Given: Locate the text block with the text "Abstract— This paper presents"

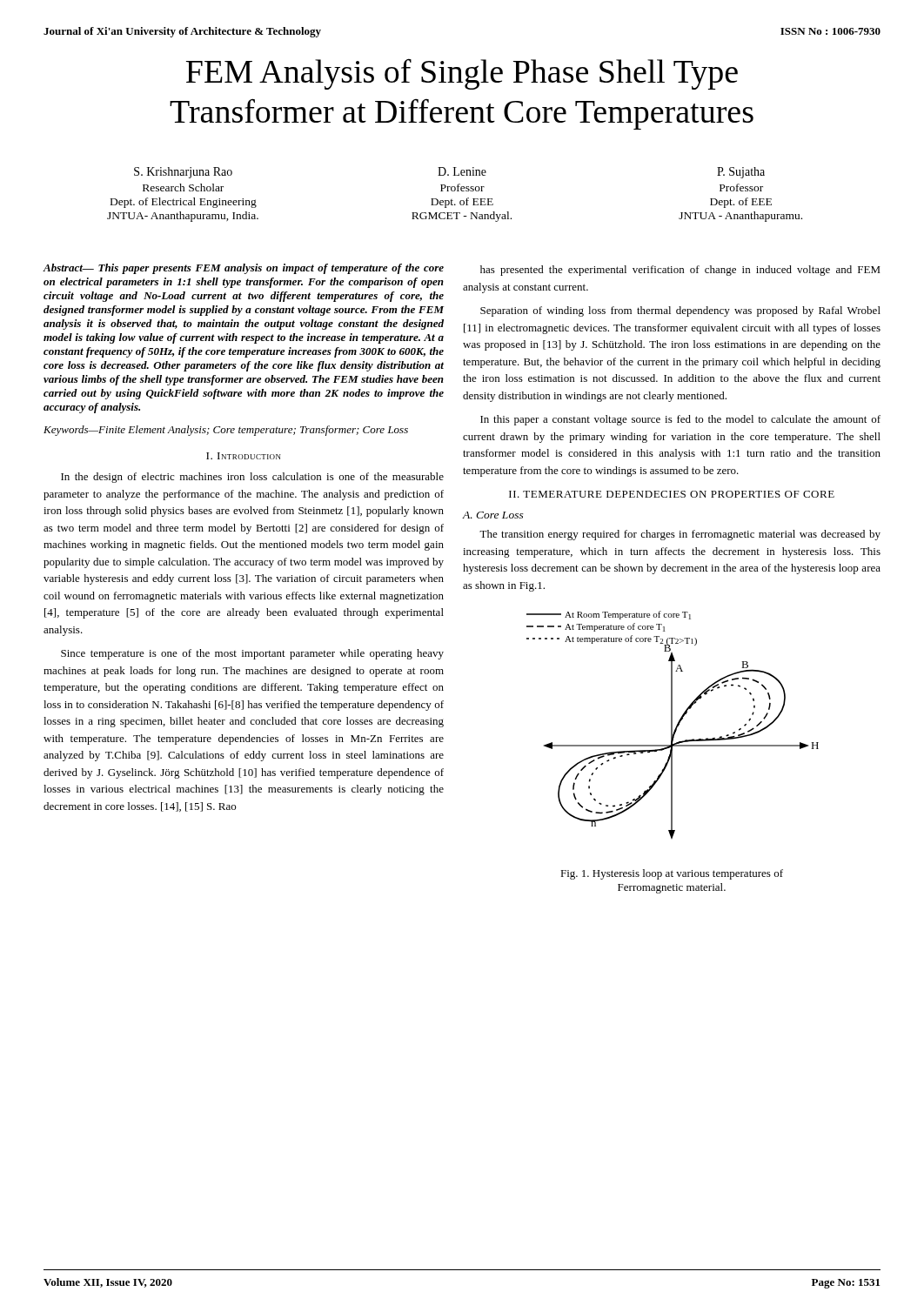Looking at the screenshot, I should pos(244,337).
